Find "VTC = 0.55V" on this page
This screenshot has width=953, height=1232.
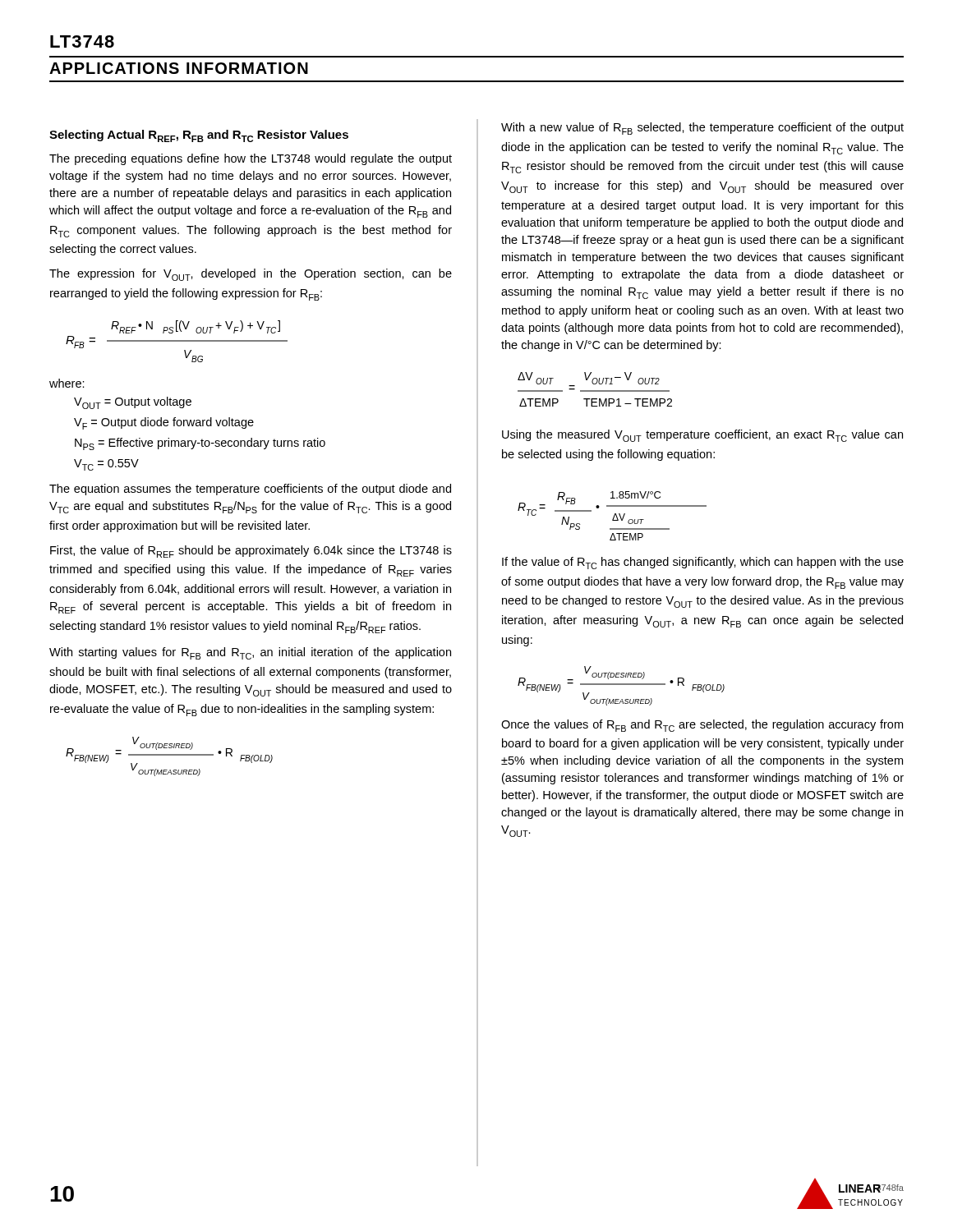pyautogui.click(x=106, y=464)
